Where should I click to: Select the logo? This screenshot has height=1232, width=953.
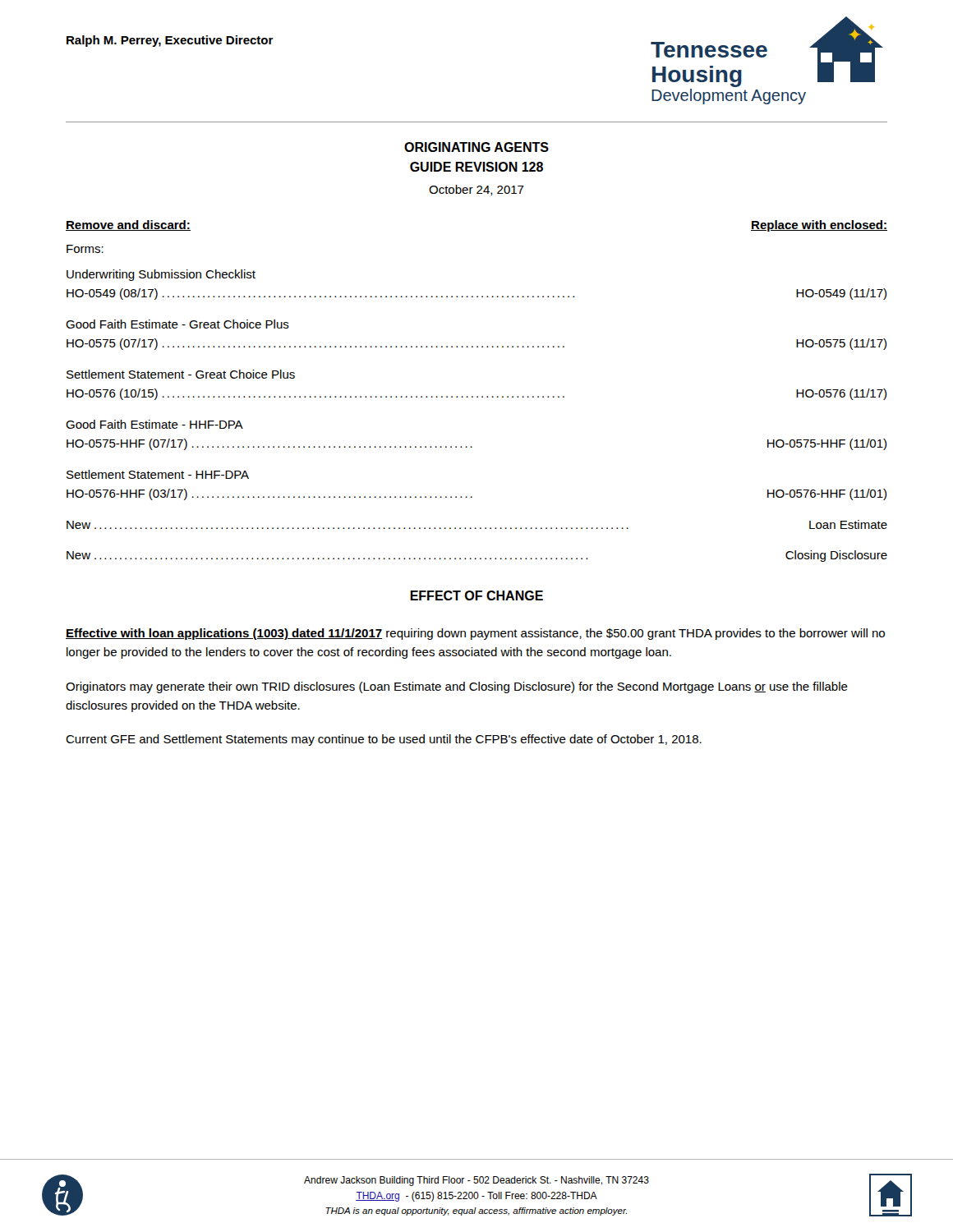point(768,61)
